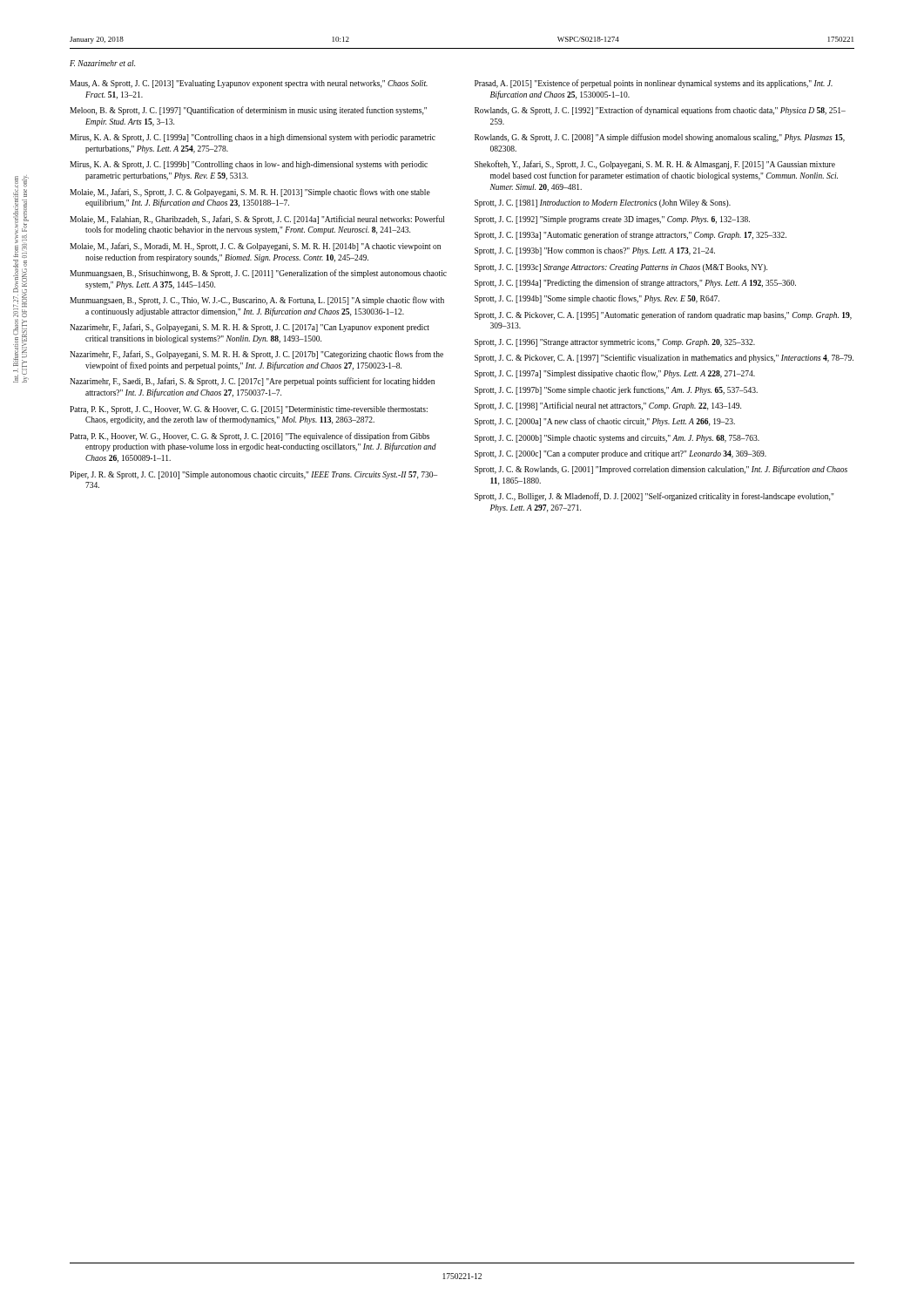
Task: Locate the list item containing "Meloon, B. & Sprott, J."
Action: pos(249,116)
